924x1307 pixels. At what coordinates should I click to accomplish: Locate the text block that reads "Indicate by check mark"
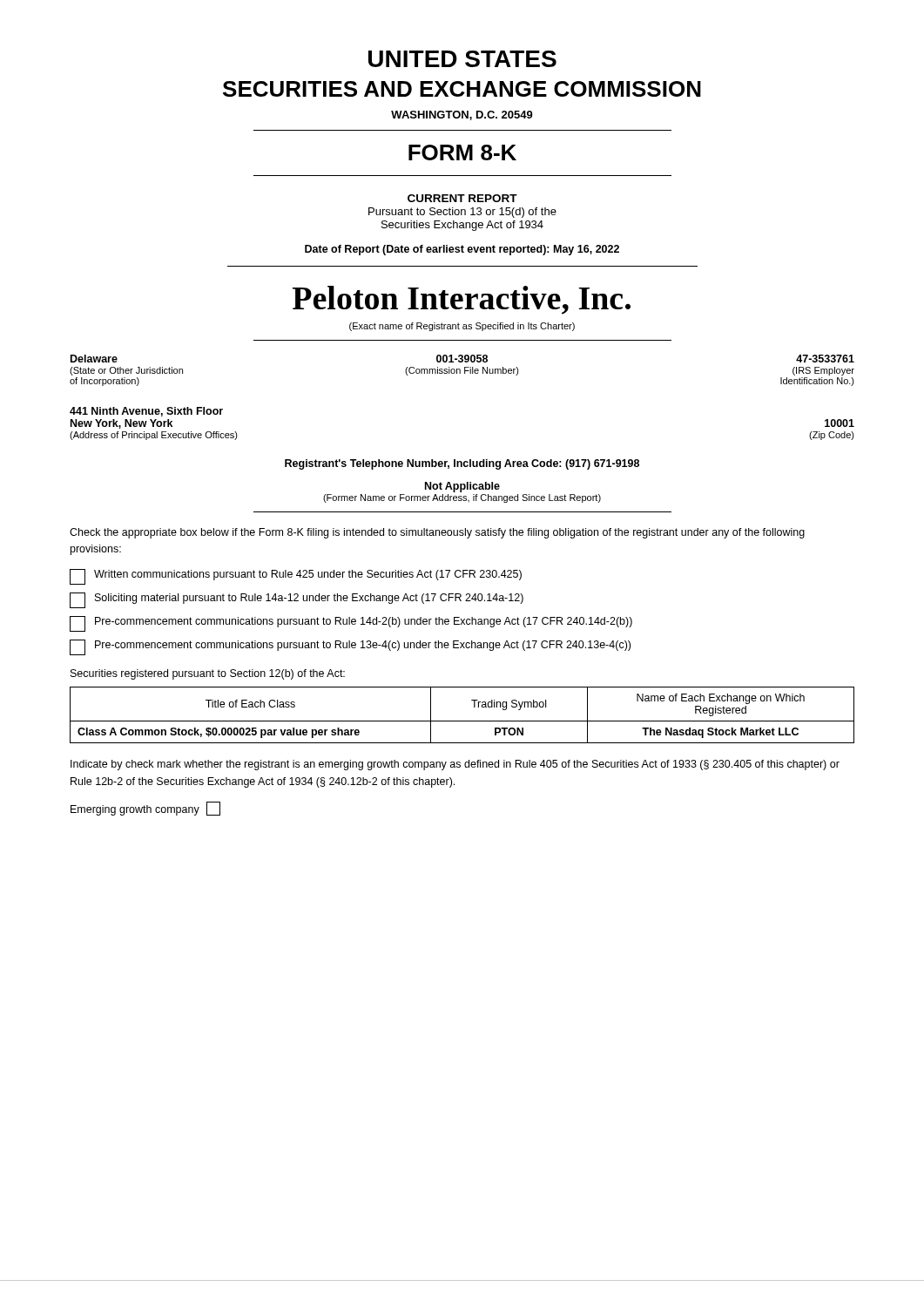(455, 773)
